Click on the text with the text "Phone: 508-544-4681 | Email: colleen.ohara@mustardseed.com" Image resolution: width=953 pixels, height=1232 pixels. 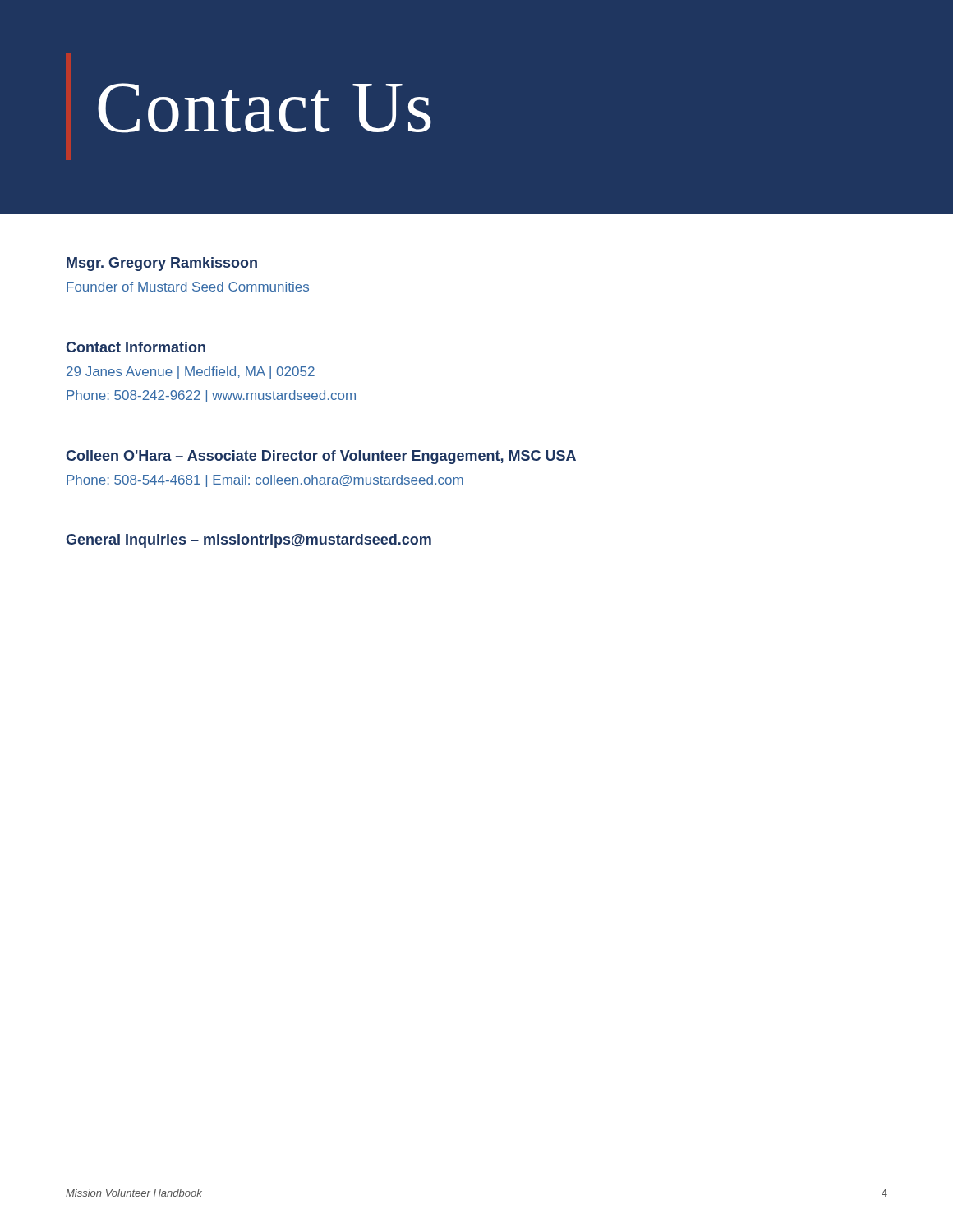(265, 481)
